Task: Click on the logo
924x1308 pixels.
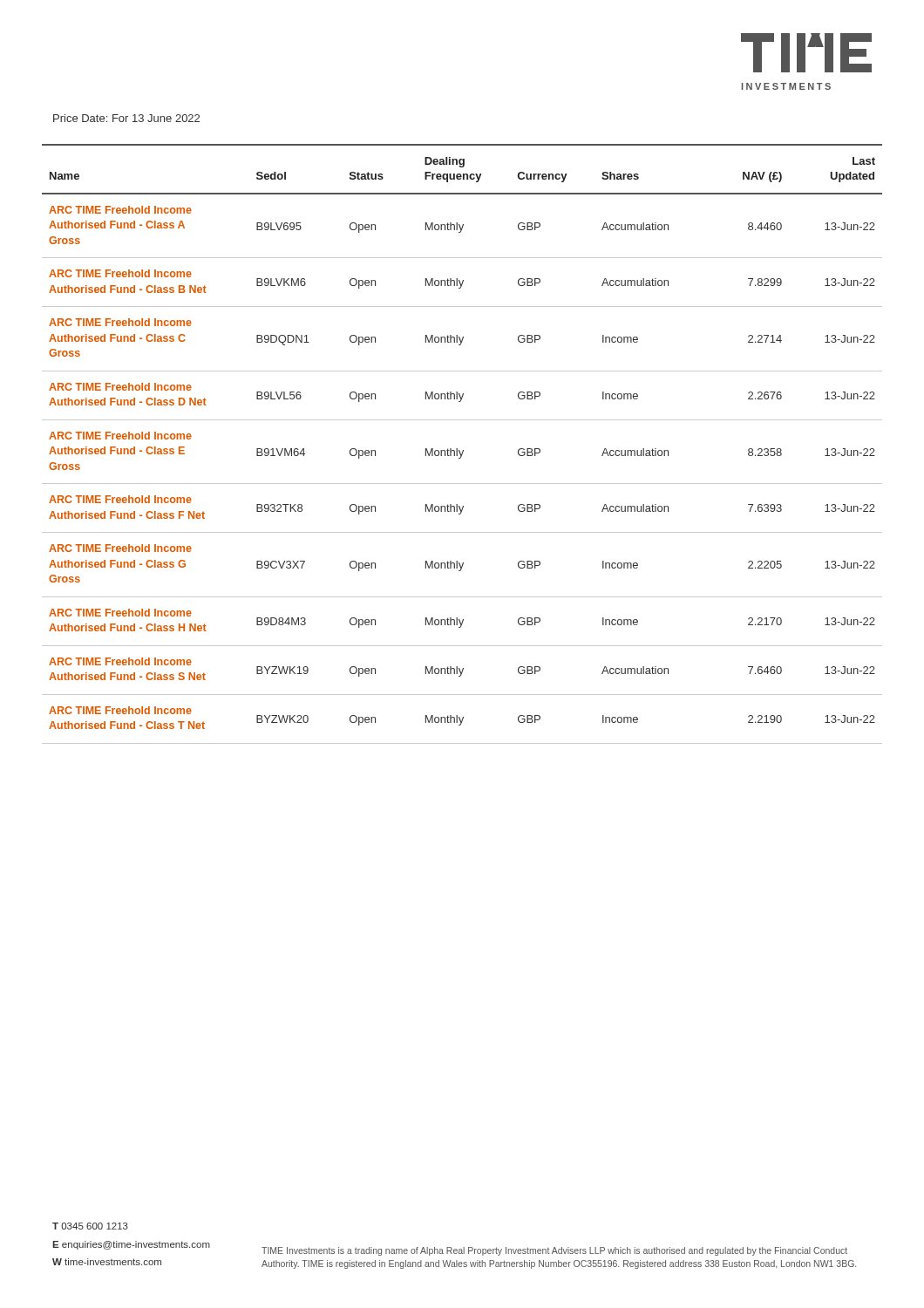Action: tap(806, 66)
